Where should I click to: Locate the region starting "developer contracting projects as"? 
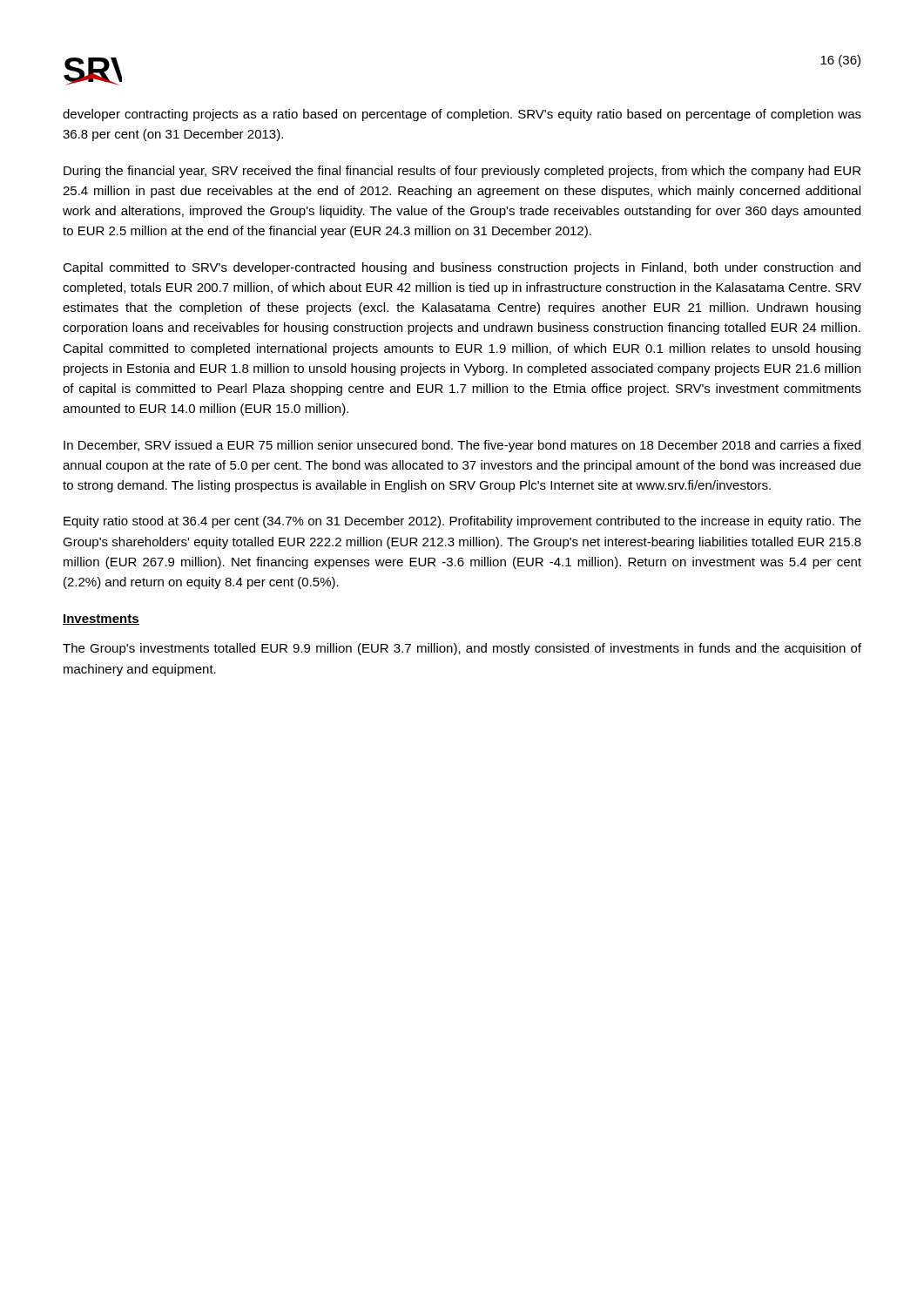[x=462, y=124]
